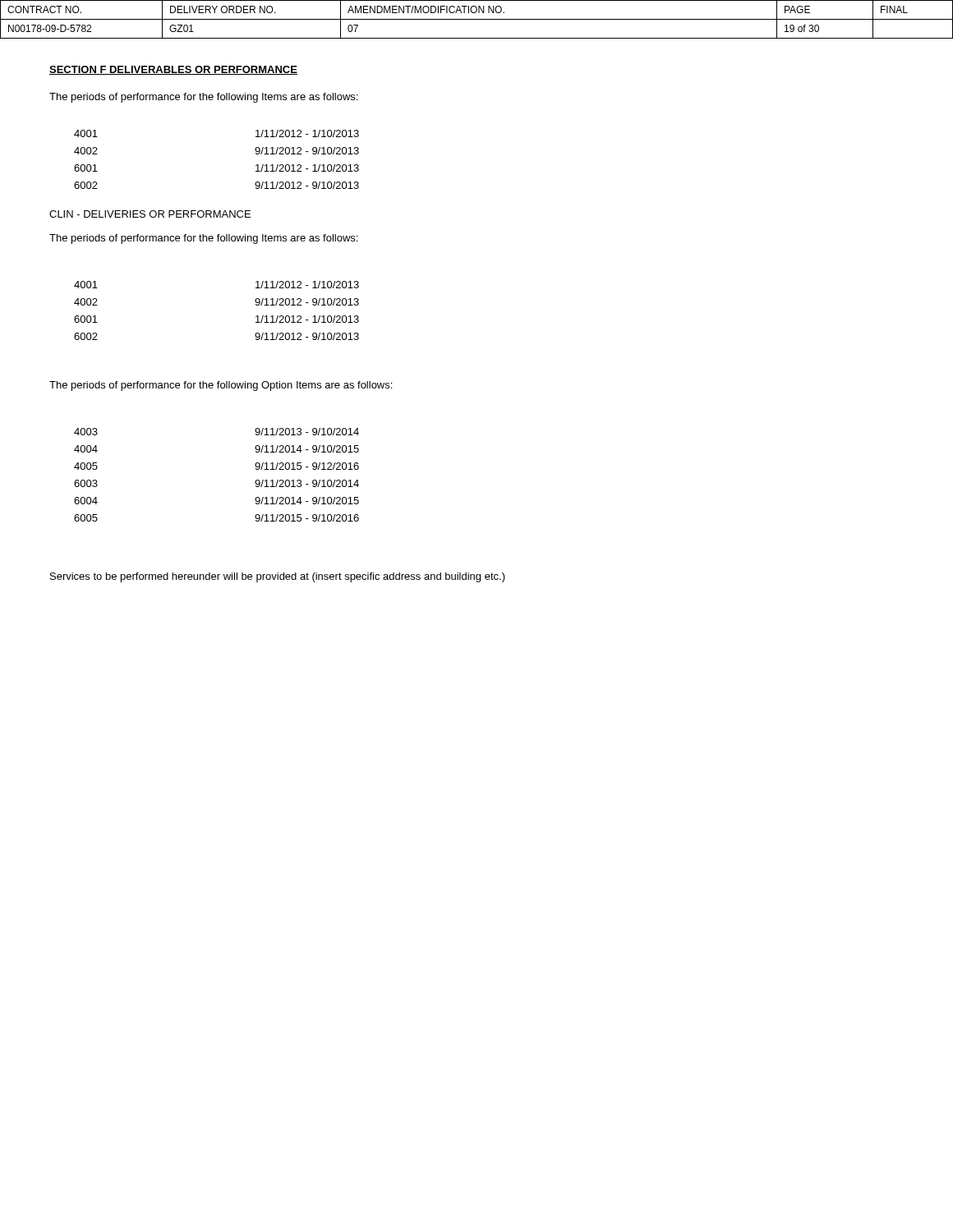Locate the list item that reads "4005 9/11/2015 - 9/12/2016"
This screenshot has height=1232, width=953.
coord(80,466)
